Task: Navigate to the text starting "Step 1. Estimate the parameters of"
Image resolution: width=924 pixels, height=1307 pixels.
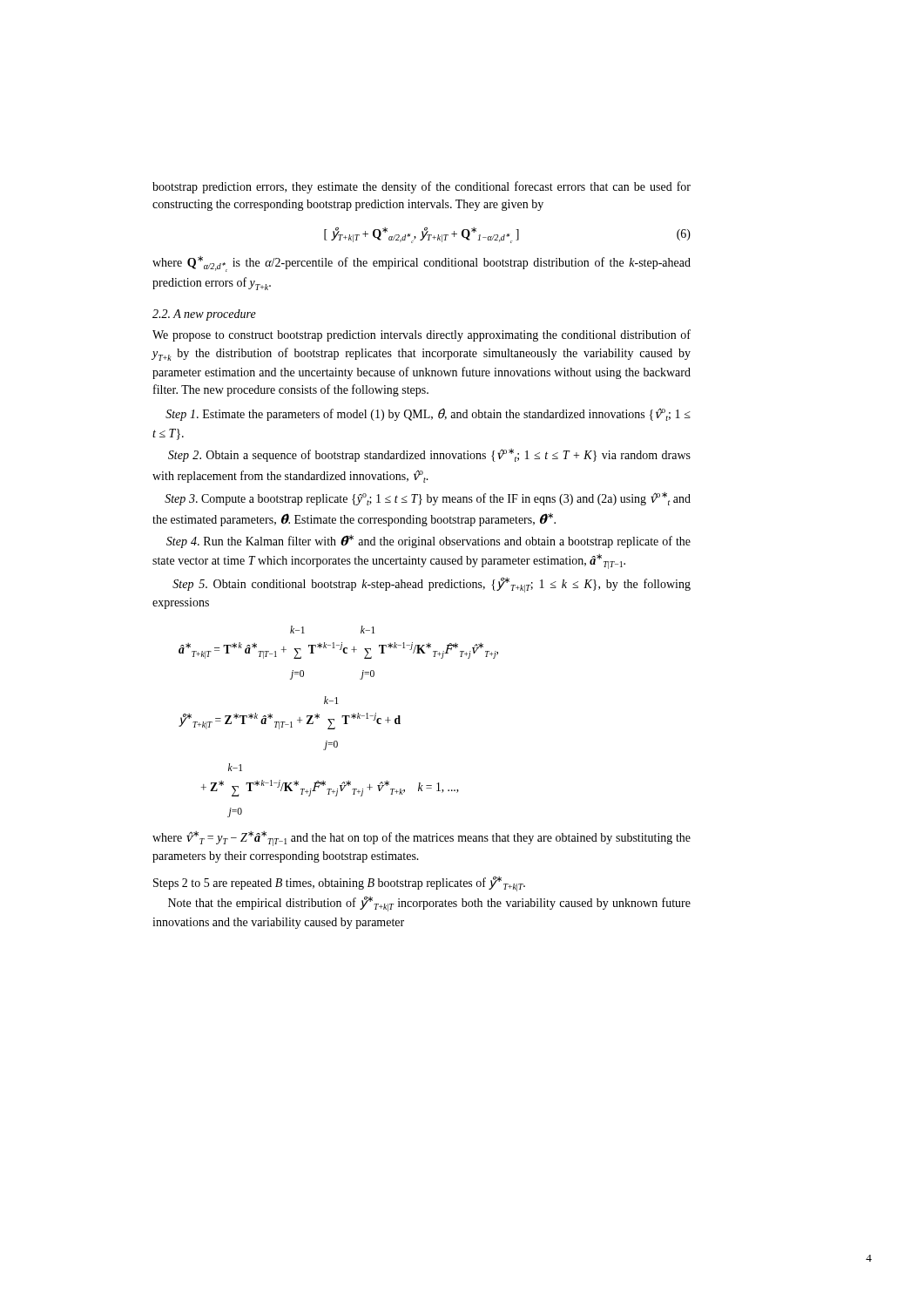Action: point(421,423)
